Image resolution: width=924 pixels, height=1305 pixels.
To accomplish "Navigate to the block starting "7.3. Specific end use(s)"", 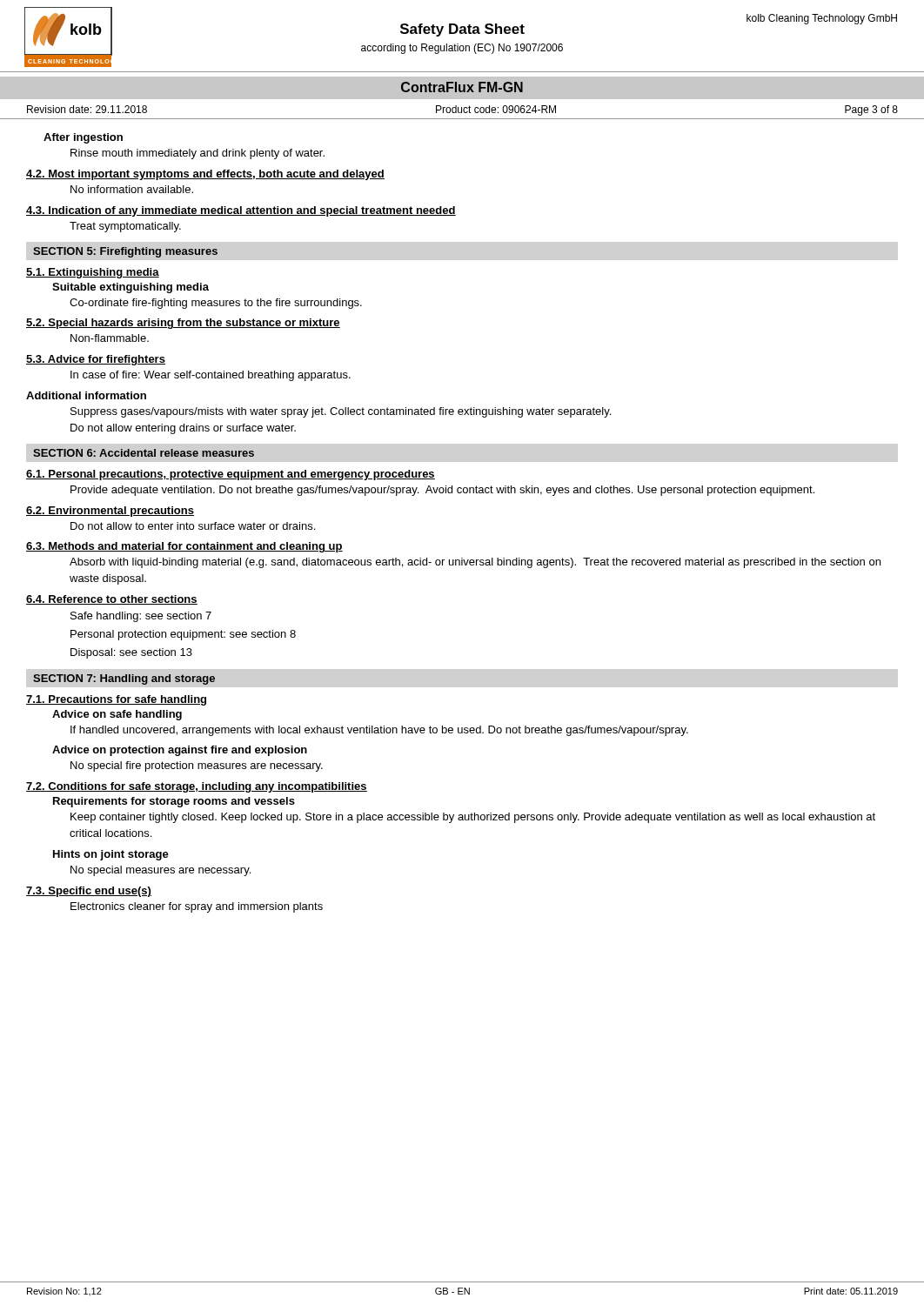I will click(89, 890).
